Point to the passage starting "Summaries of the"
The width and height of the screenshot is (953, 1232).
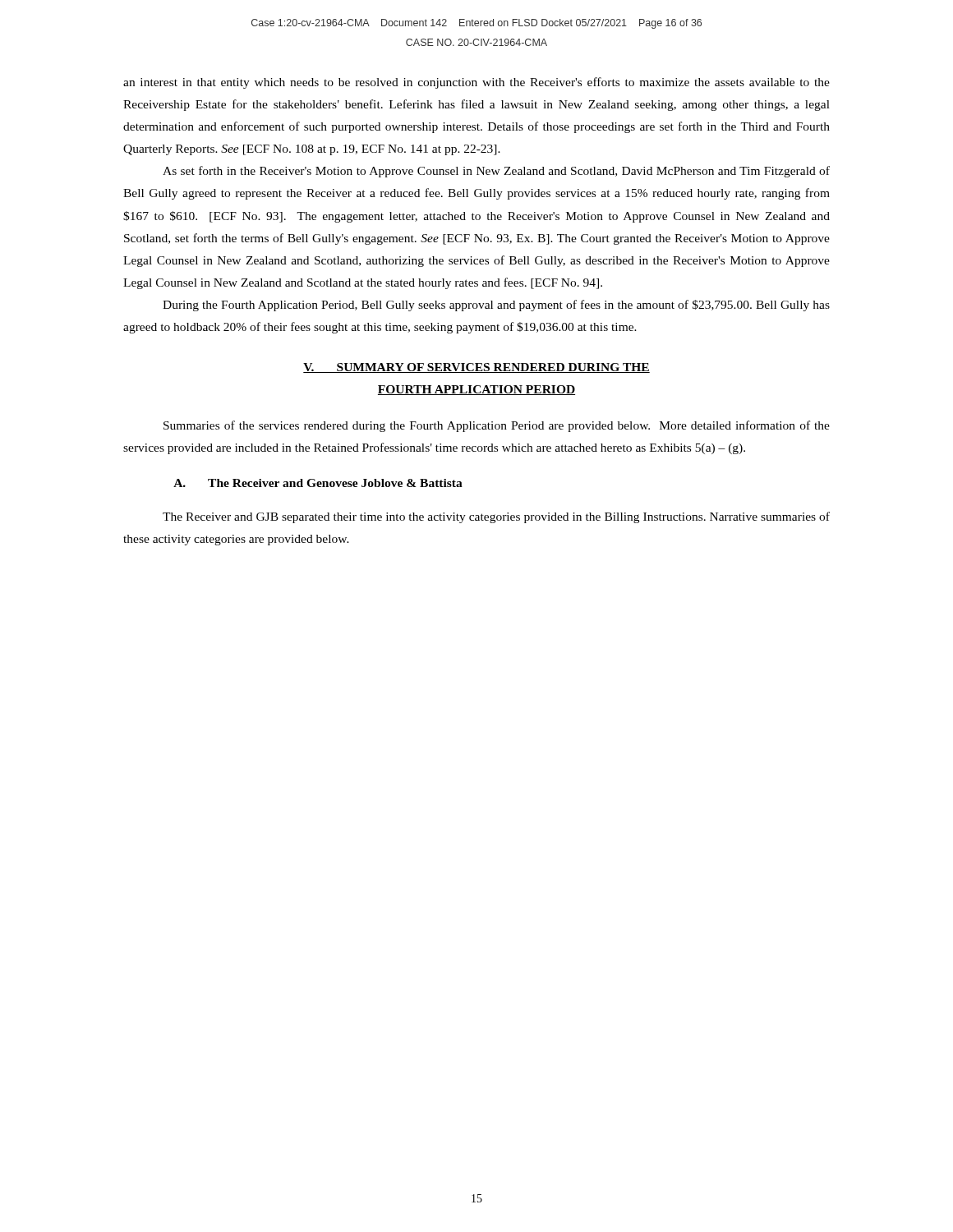click(476, 436)
